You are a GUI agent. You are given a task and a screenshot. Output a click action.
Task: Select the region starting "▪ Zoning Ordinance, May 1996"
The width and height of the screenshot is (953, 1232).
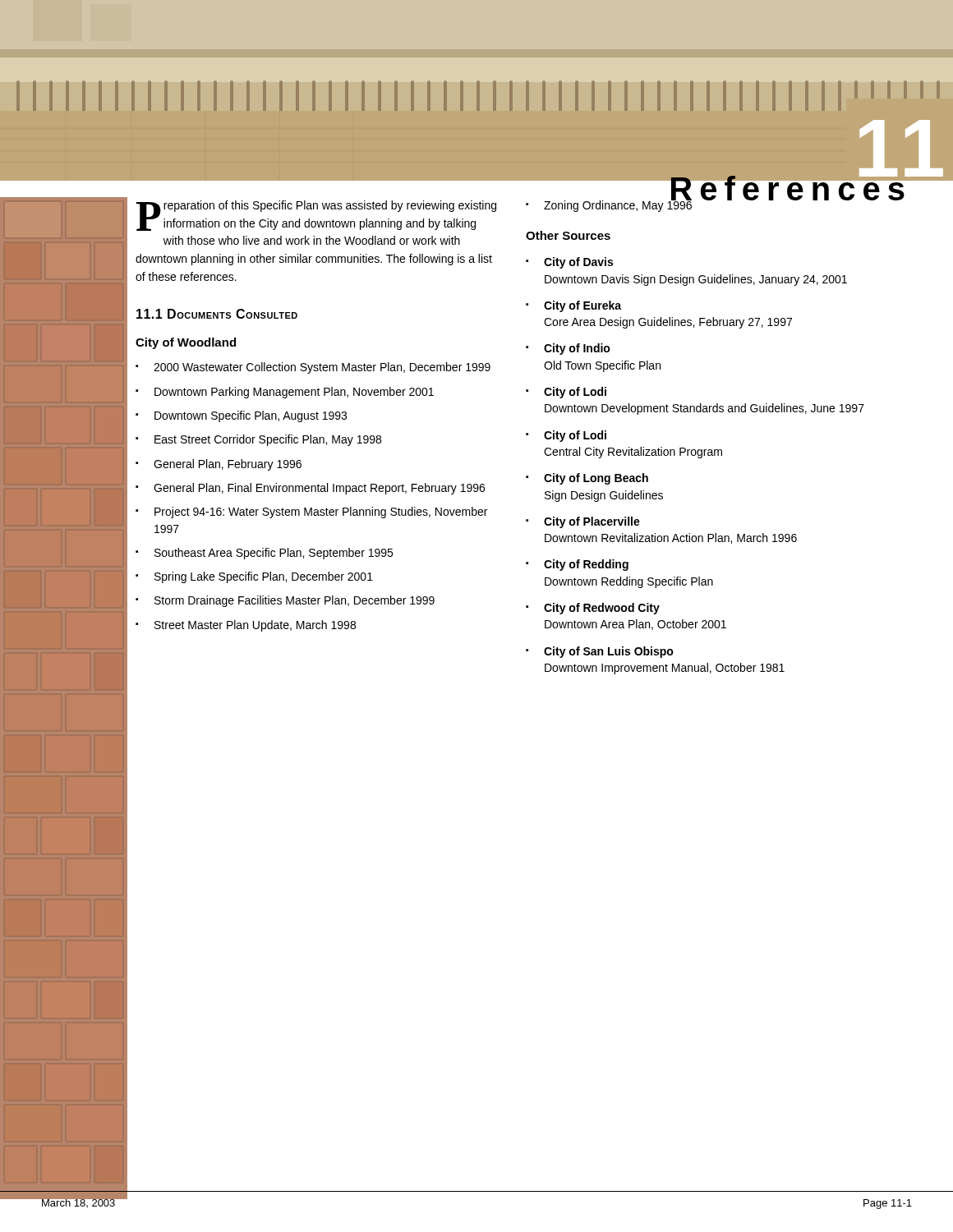tap(609, 205)
